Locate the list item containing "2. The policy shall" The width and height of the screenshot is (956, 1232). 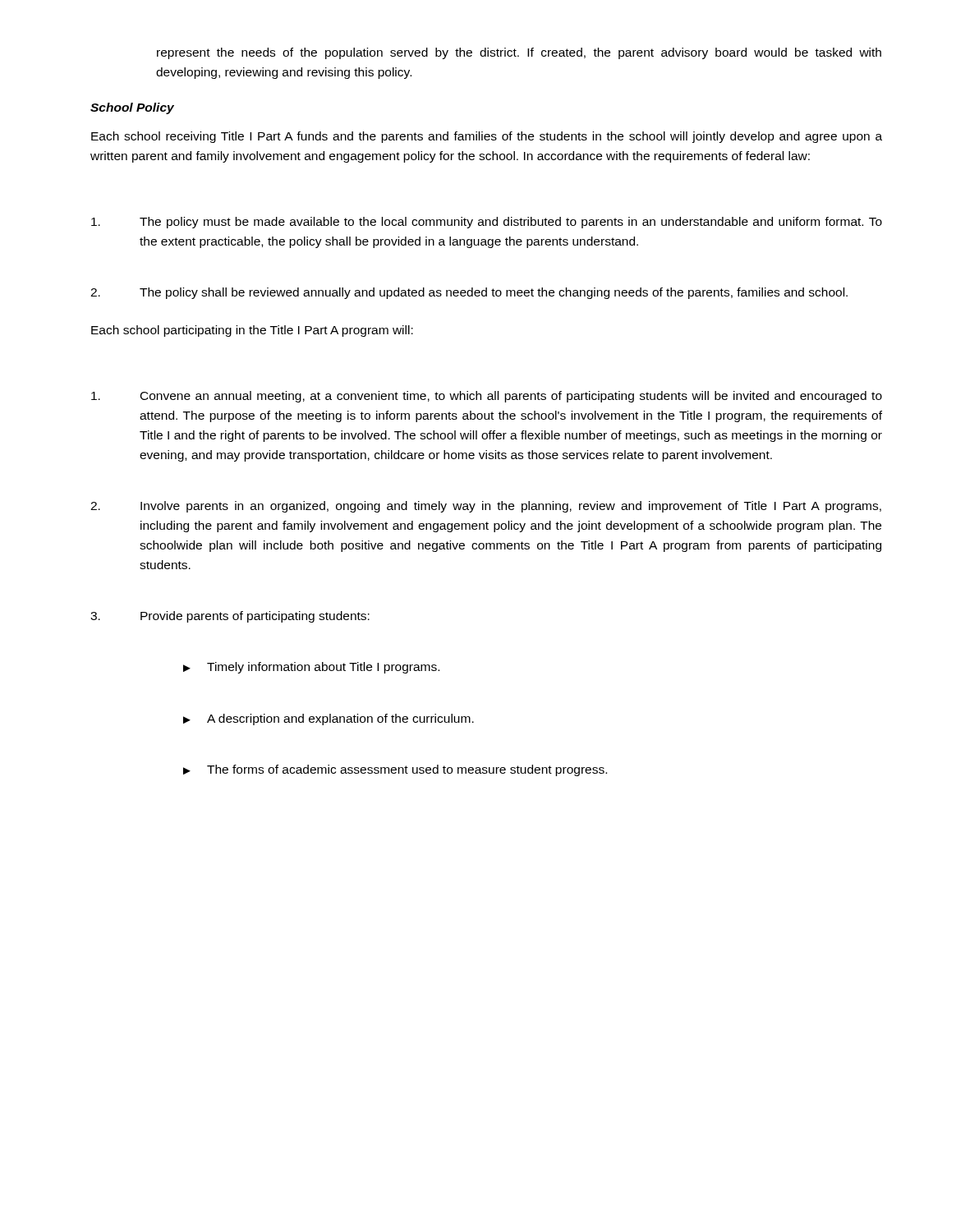click(486, 292)
